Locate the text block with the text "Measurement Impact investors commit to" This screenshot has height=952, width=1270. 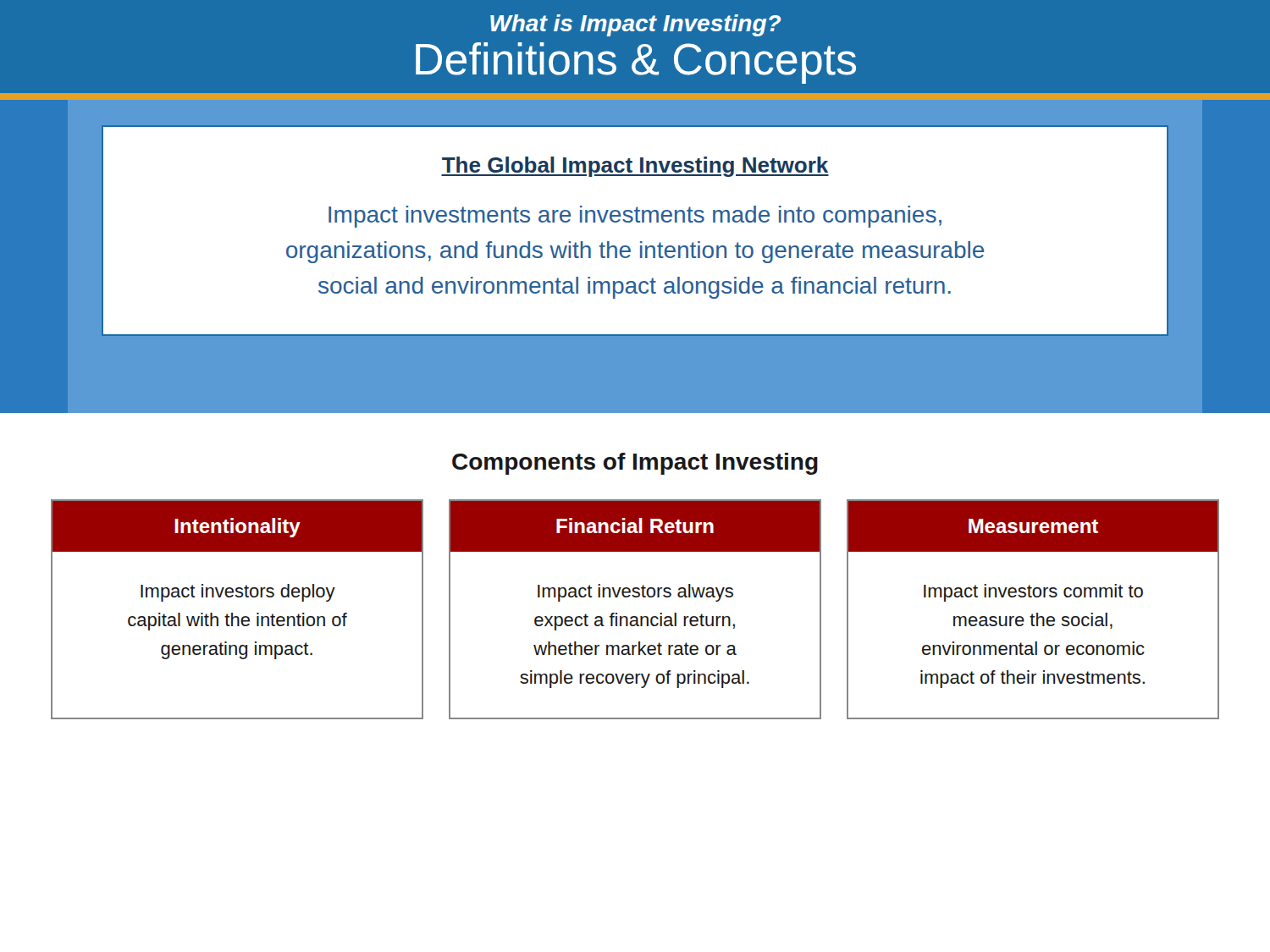[x=1033, y=609]
